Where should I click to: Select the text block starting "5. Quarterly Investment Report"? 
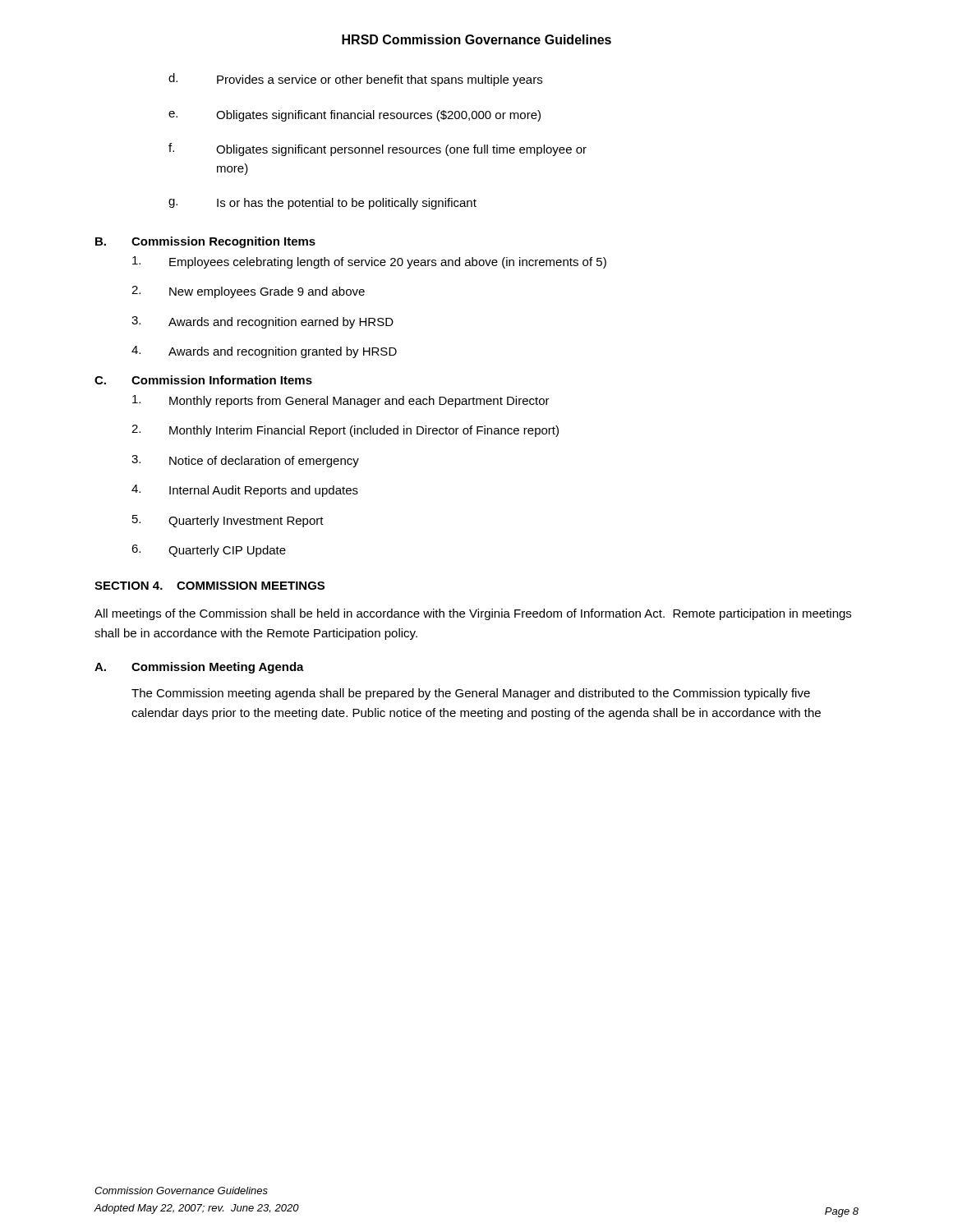[x=228, y=521]
